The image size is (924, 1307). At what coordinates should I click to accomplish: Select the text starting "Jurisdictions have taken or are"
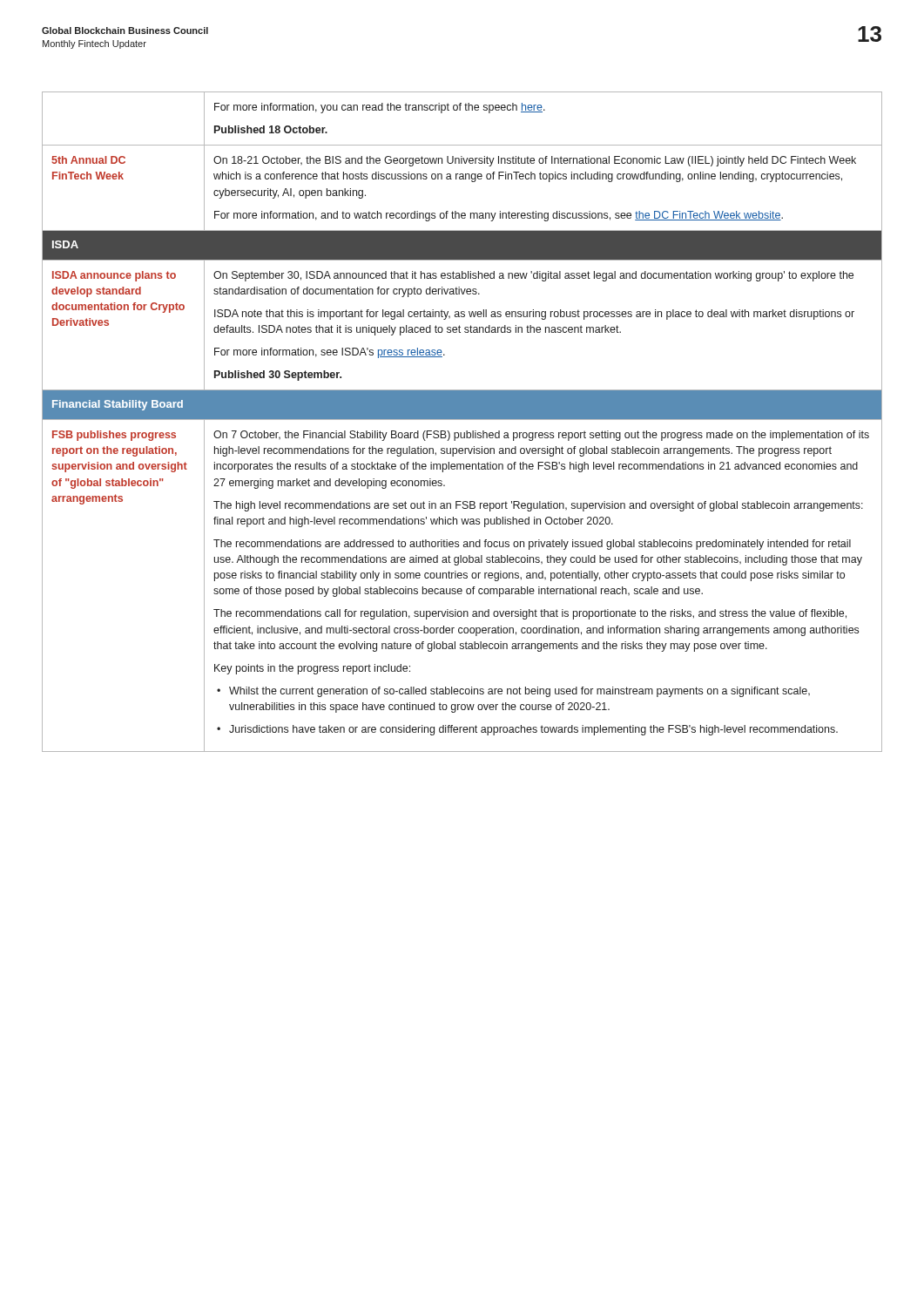point(534,730)
